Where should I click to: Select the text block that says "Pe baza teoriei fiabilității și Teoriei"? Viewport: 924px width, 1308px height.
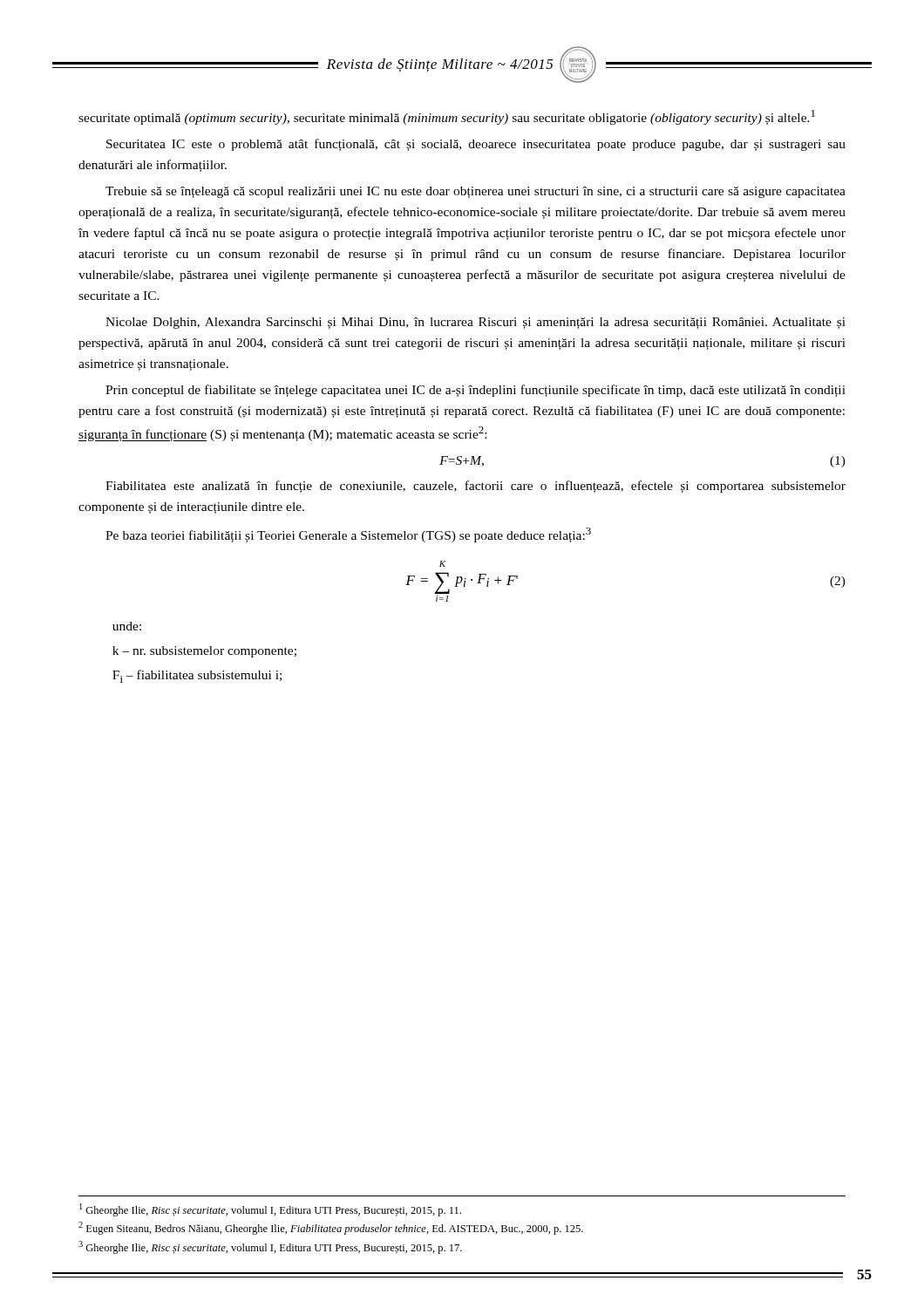348,533
